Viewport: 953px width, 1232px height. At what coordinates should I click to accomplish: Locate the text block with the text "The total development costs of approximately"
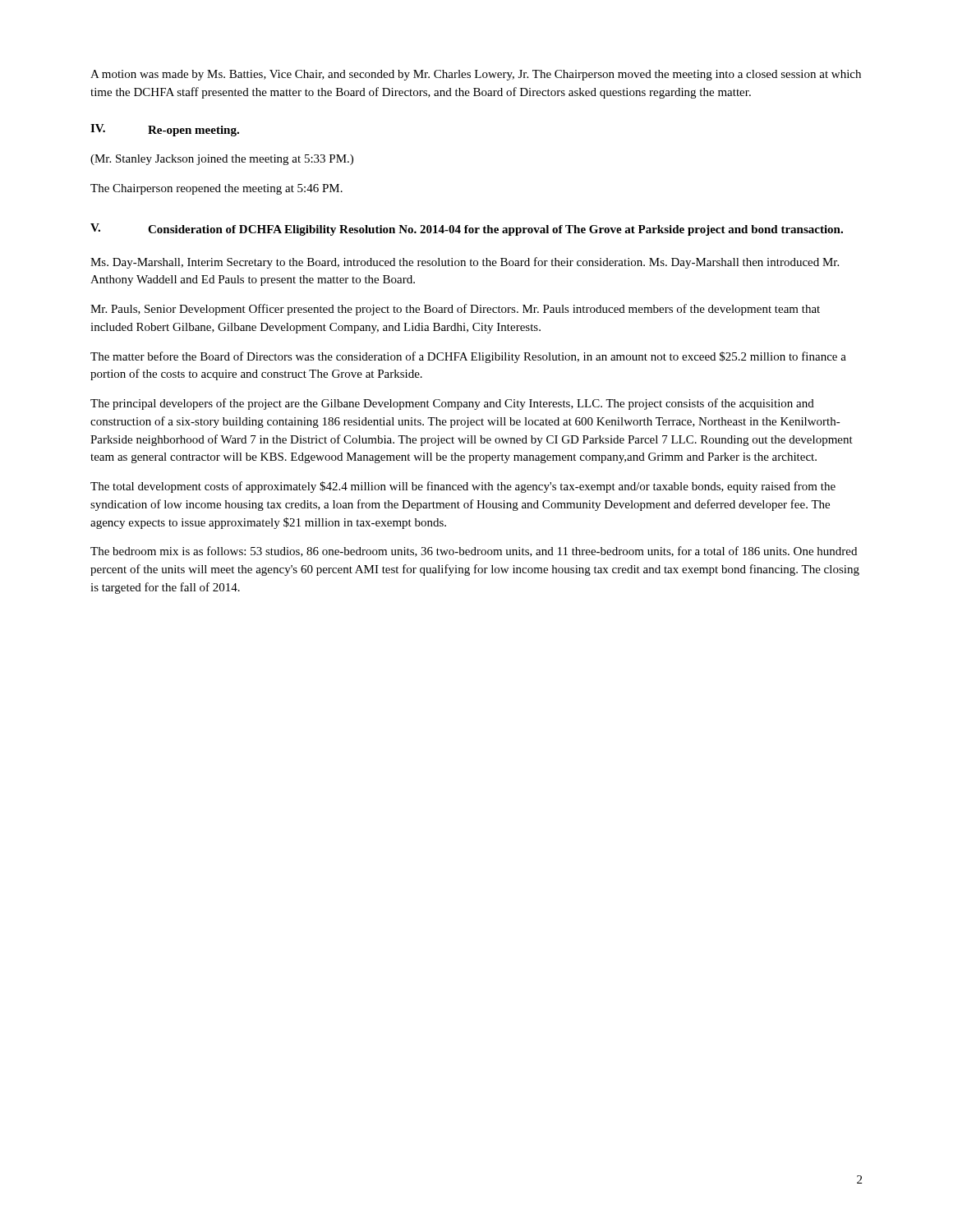coord(476,505)
